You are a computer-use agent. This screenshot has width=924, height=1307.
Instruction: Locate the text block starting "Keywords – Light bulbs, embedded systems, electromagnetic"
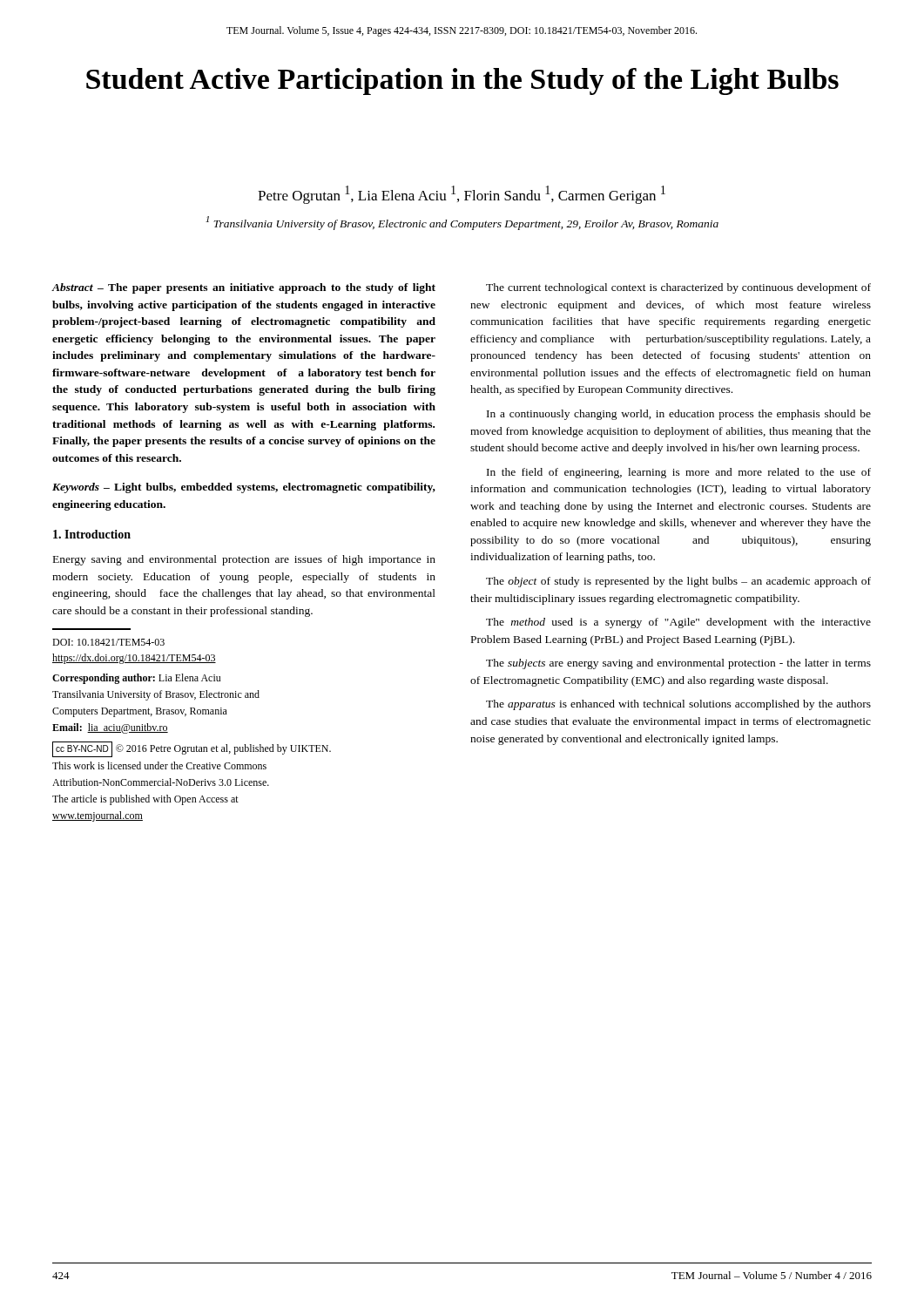[244, 496]
